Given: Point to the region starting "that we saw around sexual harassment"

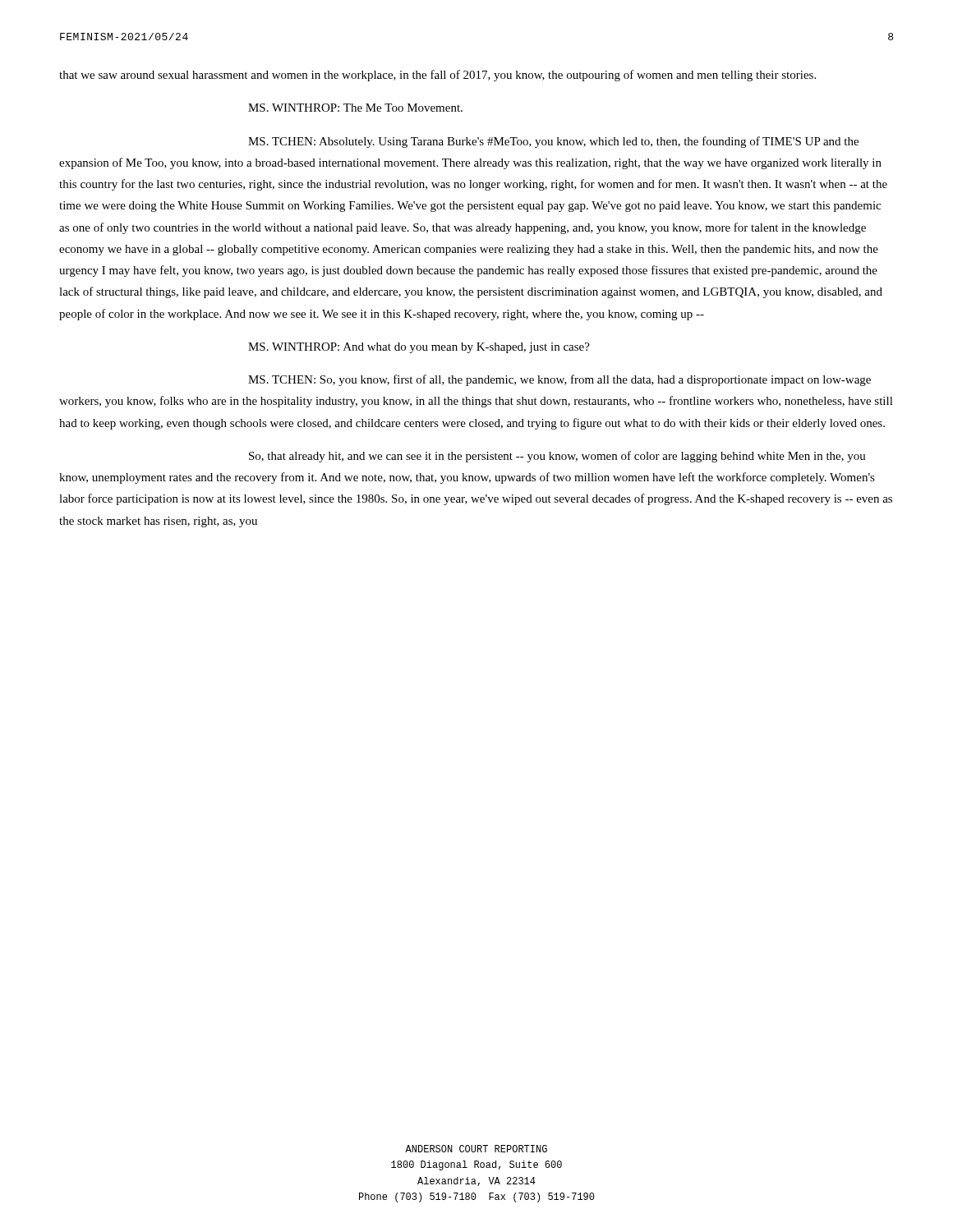Looking at the screenshot, I should 476,75.
